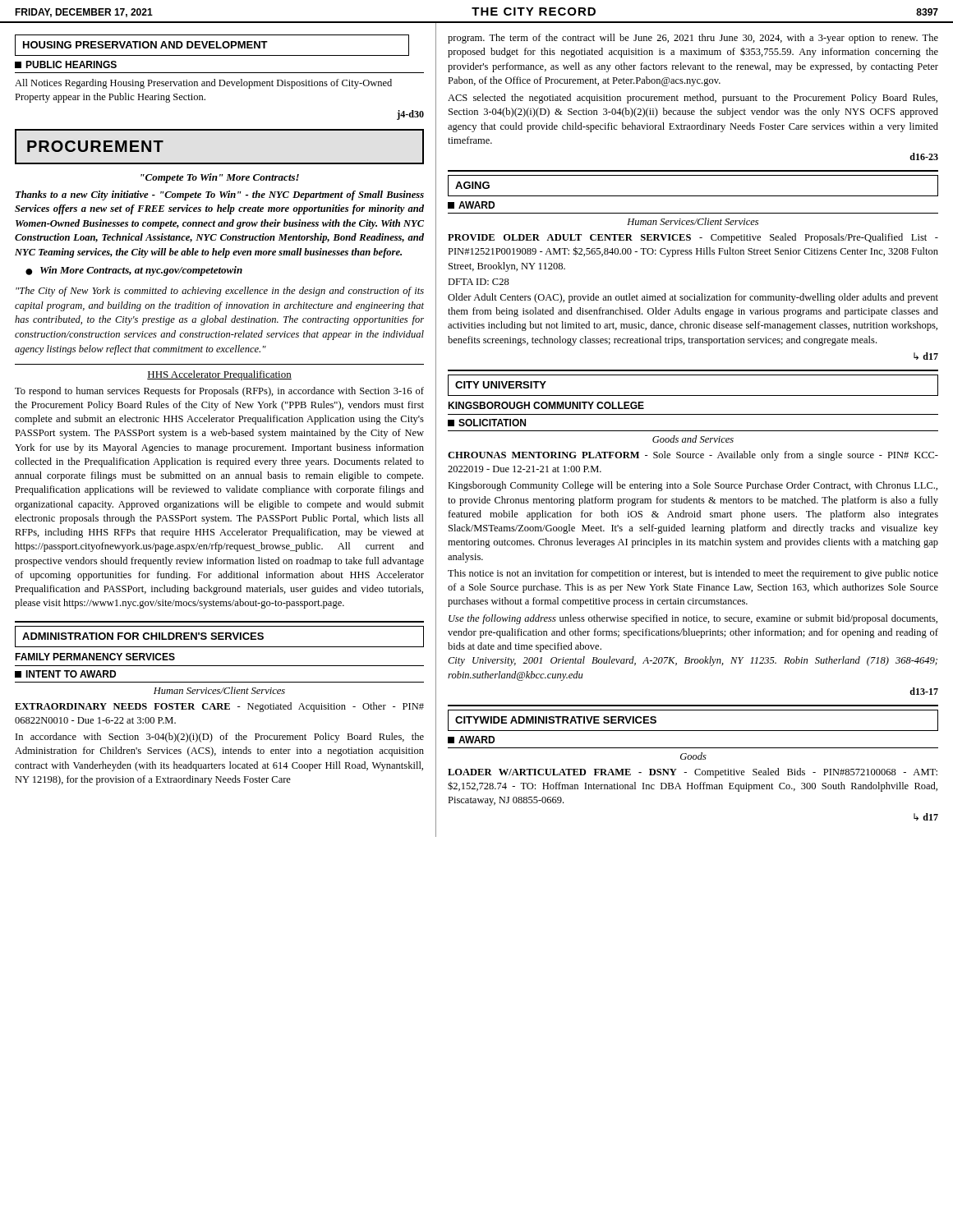The height and width of the screenshot is (1232, 953).
Task: Locate the text block with the text "In accordance with Section 3-04(b)(2)(i)(D) of the"
Action: tap(219, 758)
